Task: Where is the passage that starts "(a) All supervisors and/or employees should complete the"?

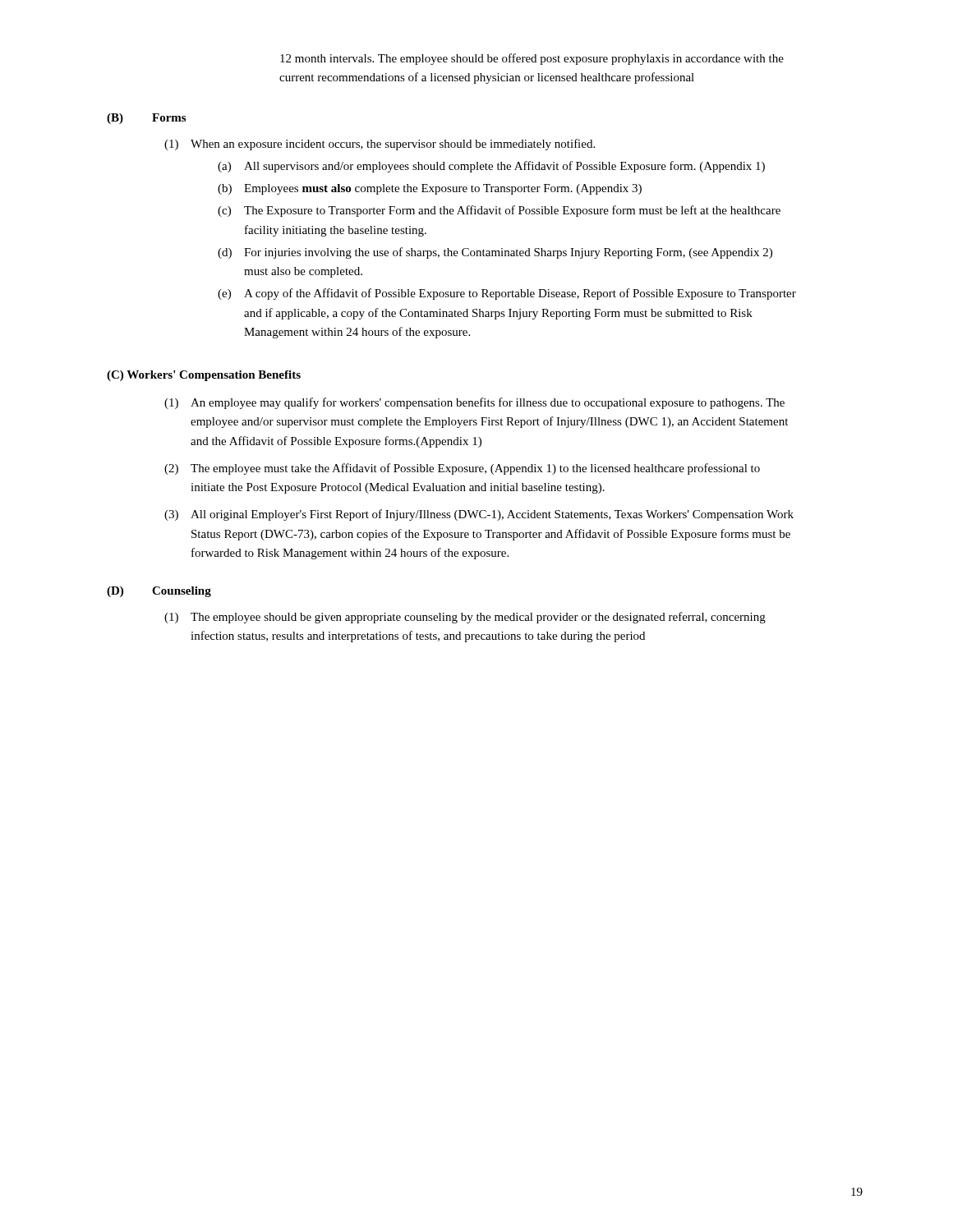Action: pyautogui.click(x=492, y=166)
